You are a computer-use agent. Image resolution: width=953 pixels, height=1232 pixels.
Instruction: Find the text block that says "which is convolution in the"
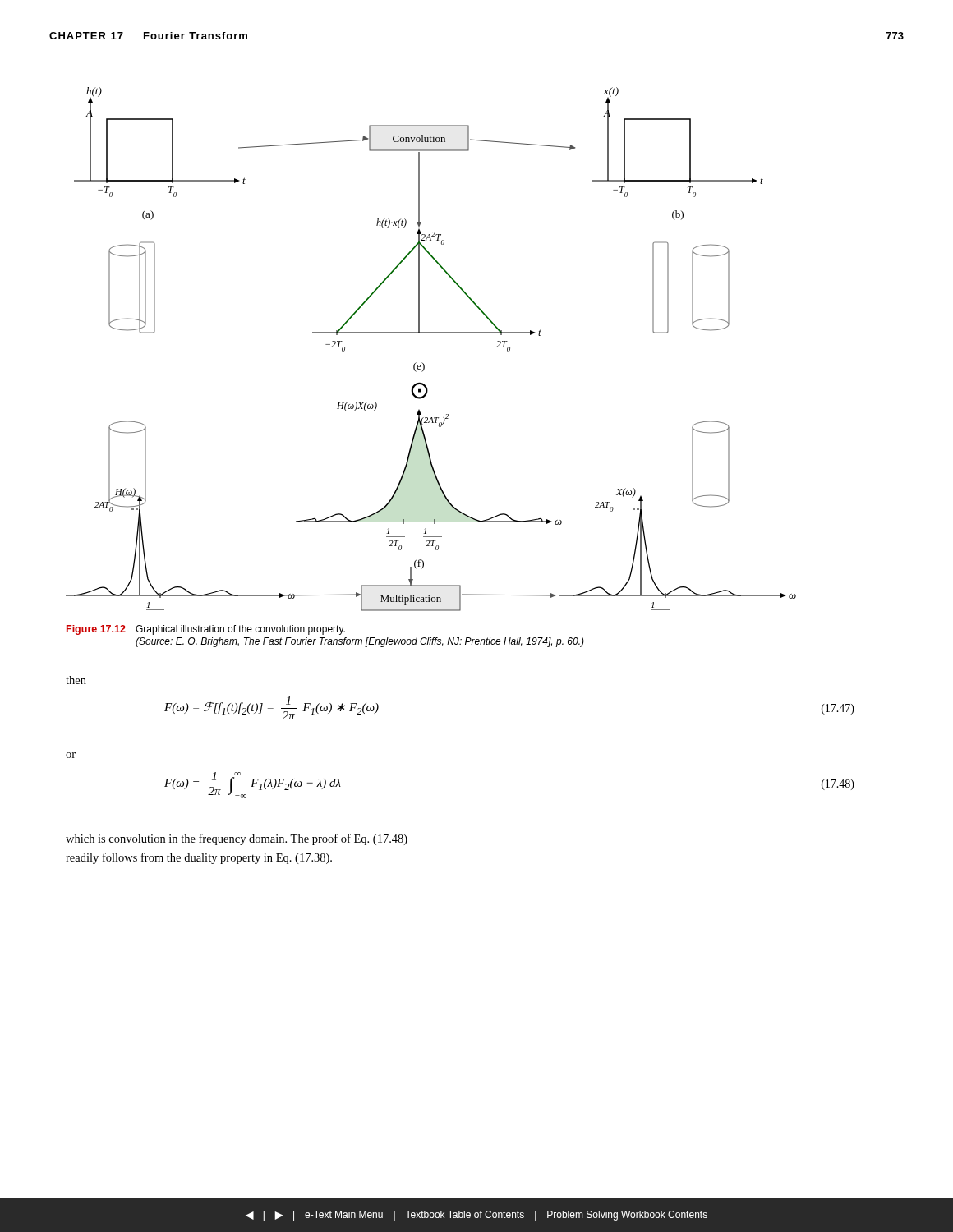(237, 848)
